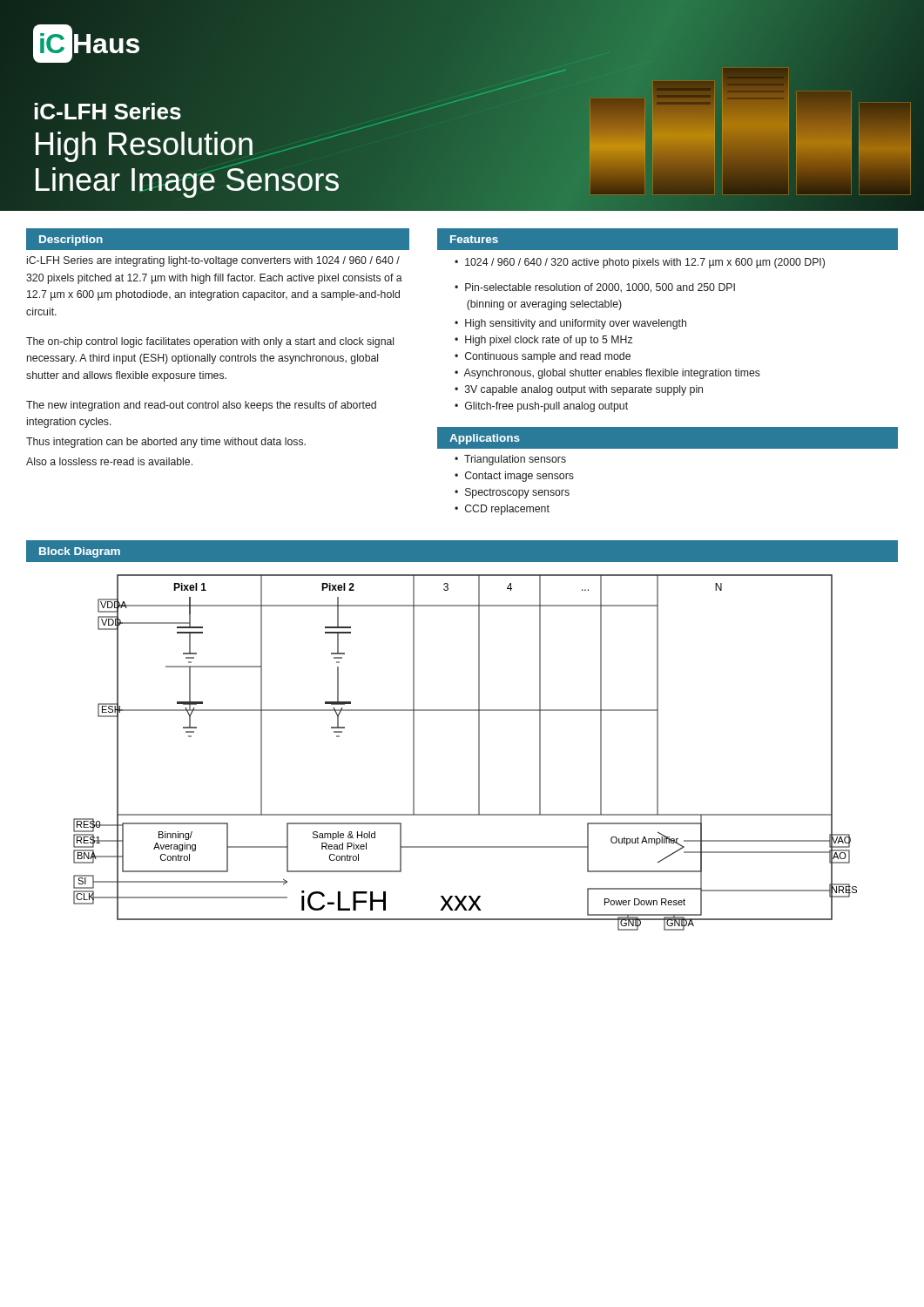
Task: Select the block starting "Block Diagram"
Action: click(x=80, y=551)
